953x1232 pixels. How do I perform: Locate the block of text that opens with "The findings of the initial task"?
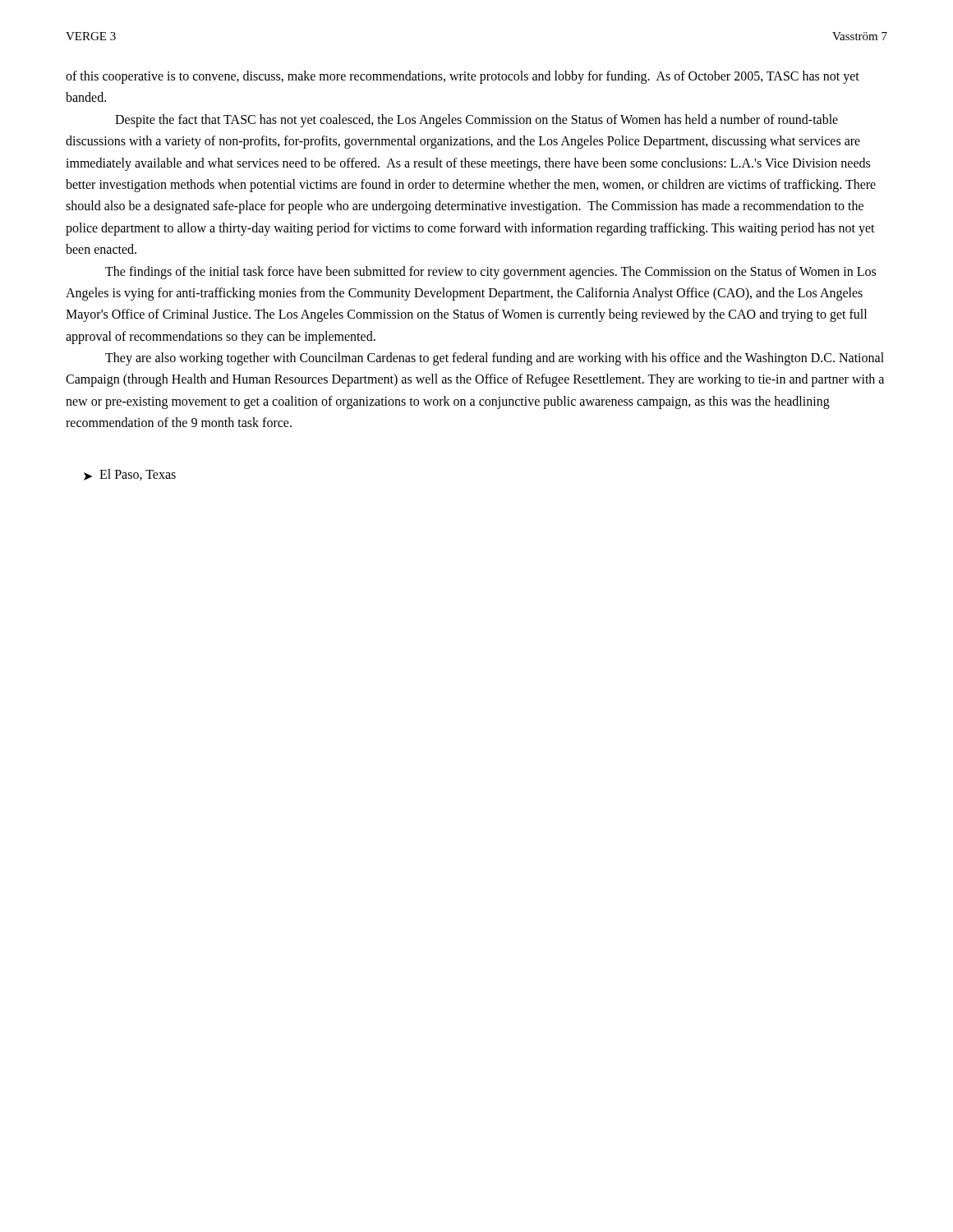471,304
